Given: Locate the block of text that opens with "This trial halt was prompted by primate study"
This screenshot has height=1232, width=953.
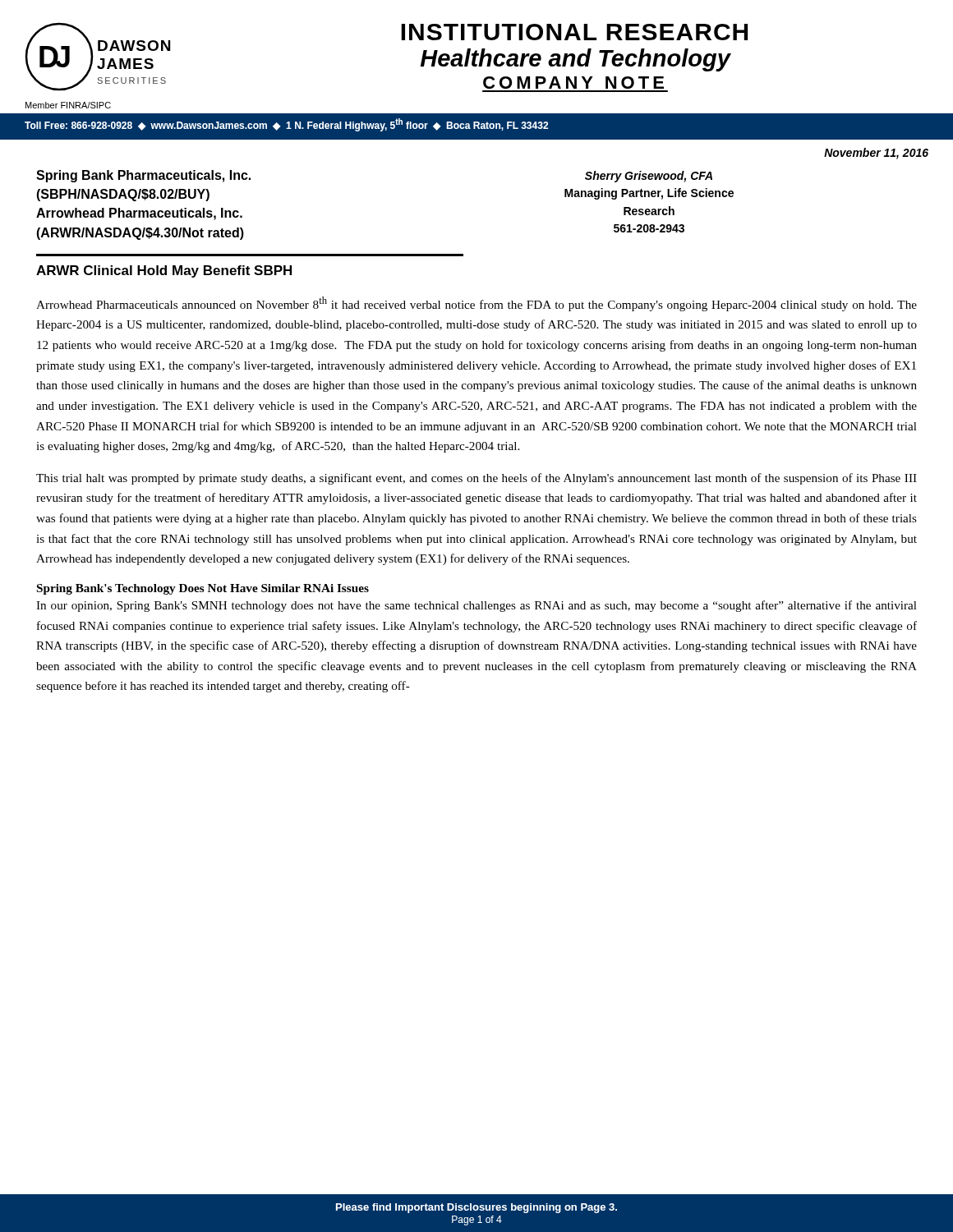Looking at the screenshot, I should [476, 518].
